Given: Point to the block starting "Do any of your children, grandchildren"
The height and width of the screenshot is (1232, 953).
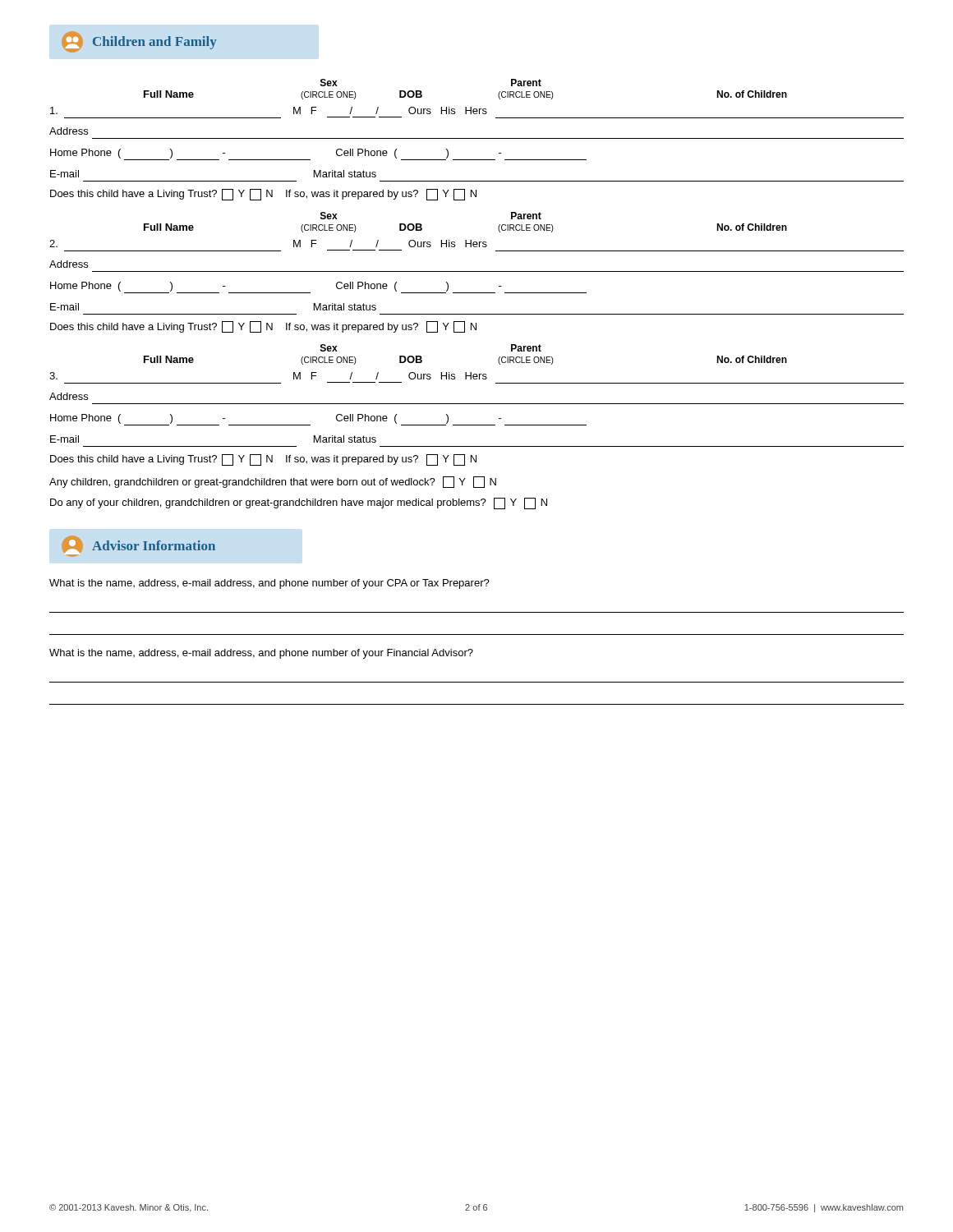Looking at the screenshot, I should coord(299,503).
